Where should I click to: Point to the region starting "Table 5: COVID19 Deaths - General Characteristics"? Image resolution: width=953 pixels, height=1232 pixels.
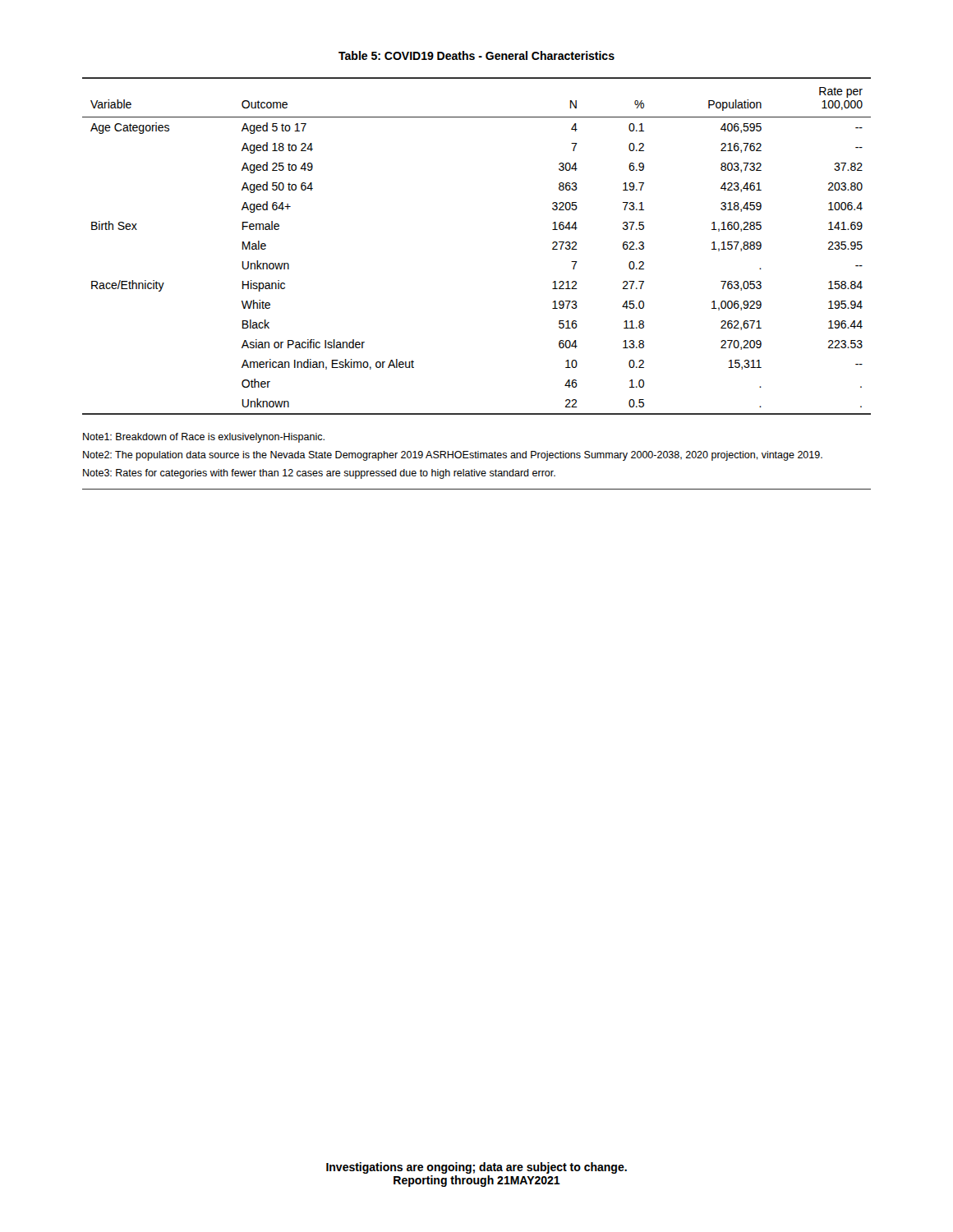click(476, 56)
